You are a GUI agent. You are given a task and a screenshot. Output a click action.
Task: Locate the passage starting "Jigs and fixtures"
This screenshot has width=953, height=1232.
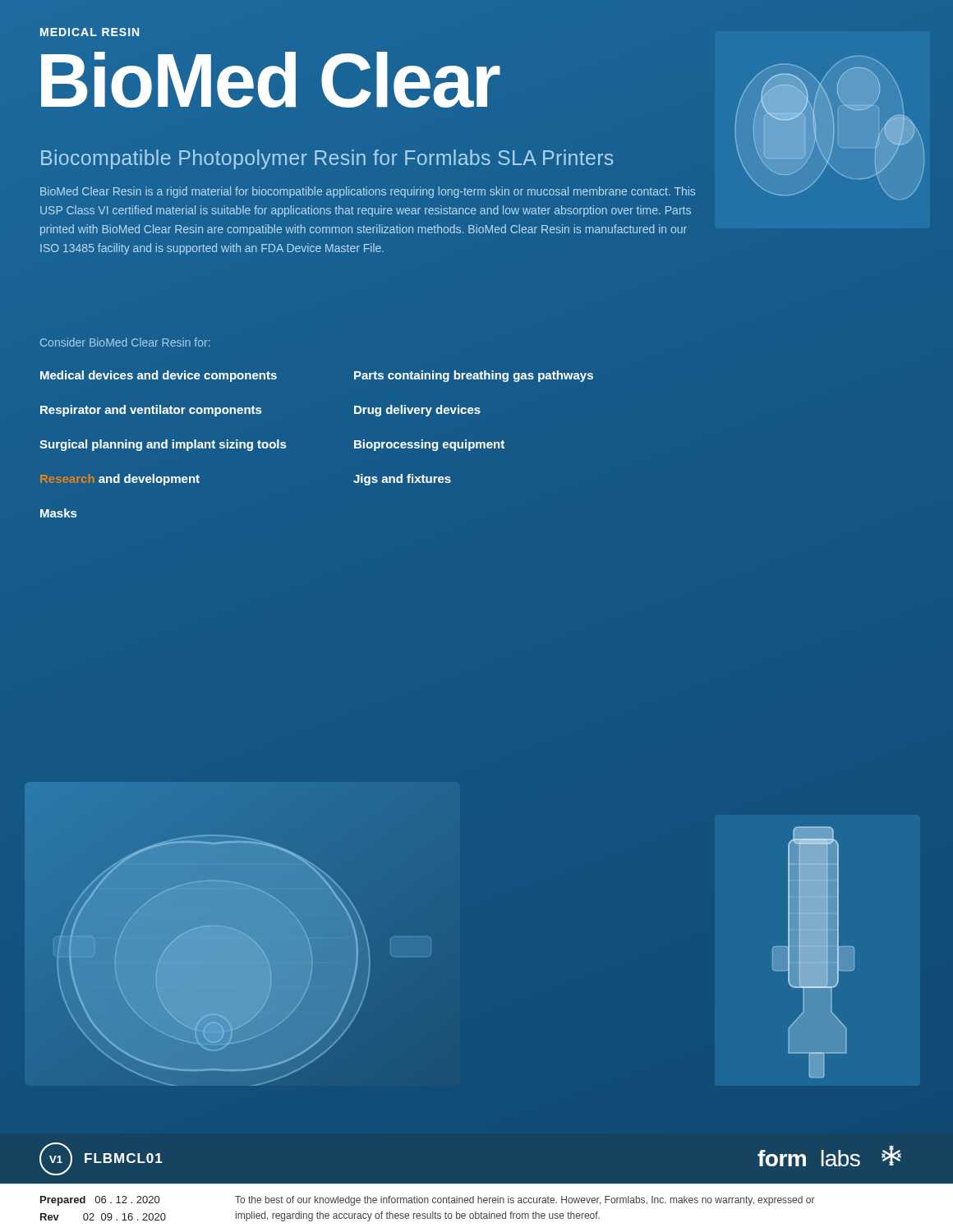402,478
